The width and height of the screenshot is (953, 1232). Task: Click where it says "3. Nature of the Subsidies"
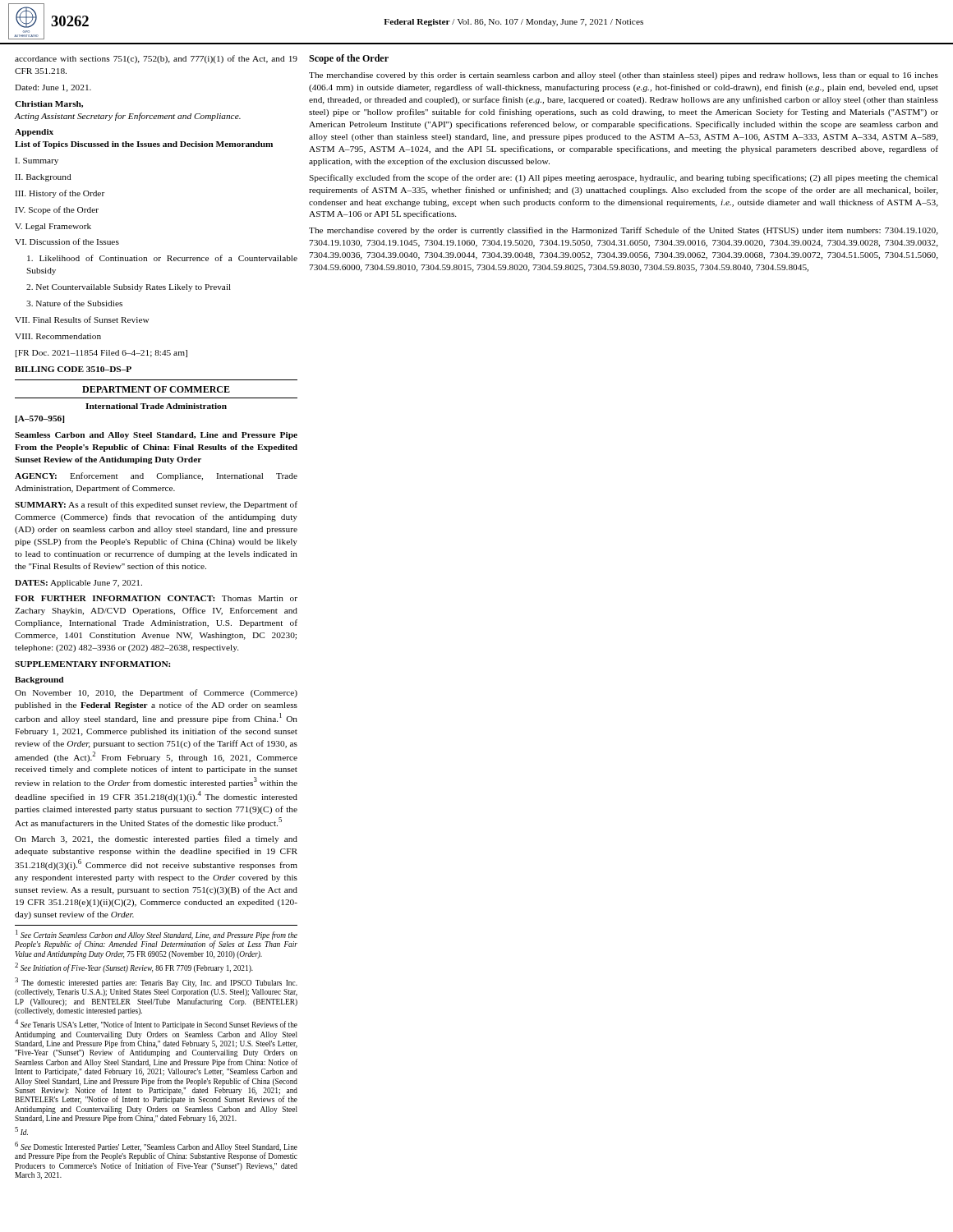point(74,303)
